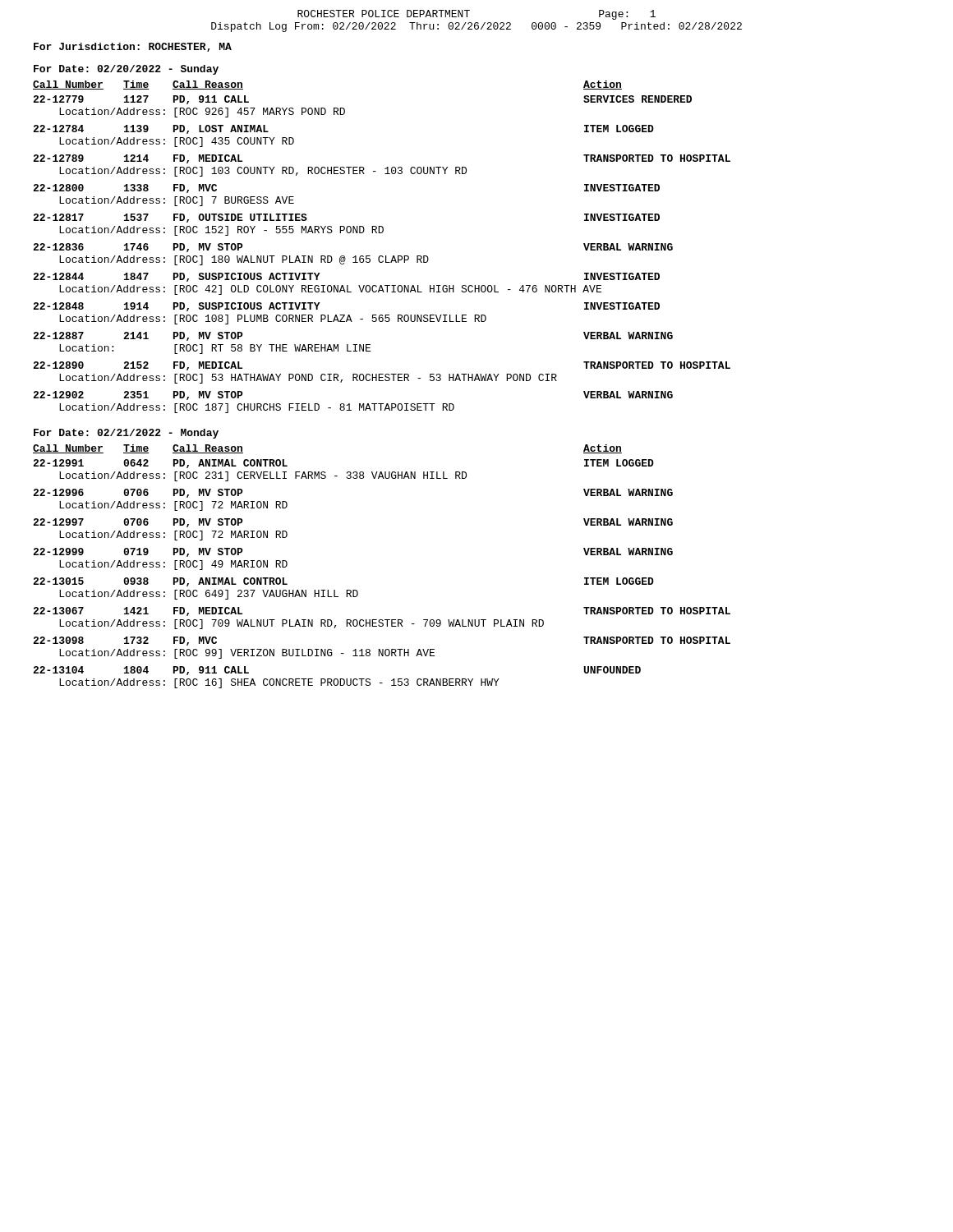The width and height of the screenshot is (953, 1232).
Task: Select the list item that says "22-13067 1421 FD, MEDICAL TRANSPORTED TO HOSPITAL Location/Address:"
Action: (x=476, y=618)
